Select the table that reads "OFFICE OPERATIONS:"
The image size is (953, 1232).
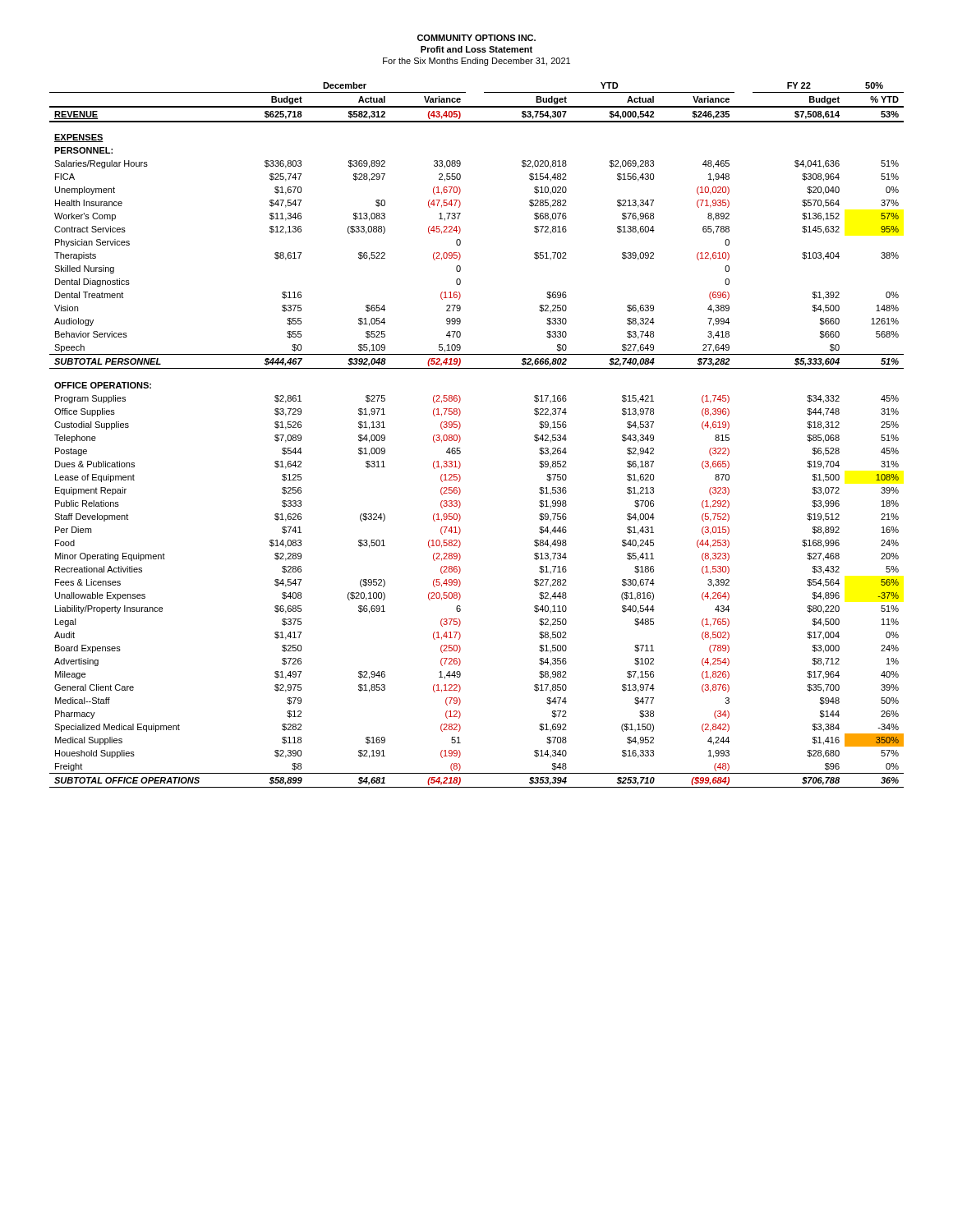point(476,433)
